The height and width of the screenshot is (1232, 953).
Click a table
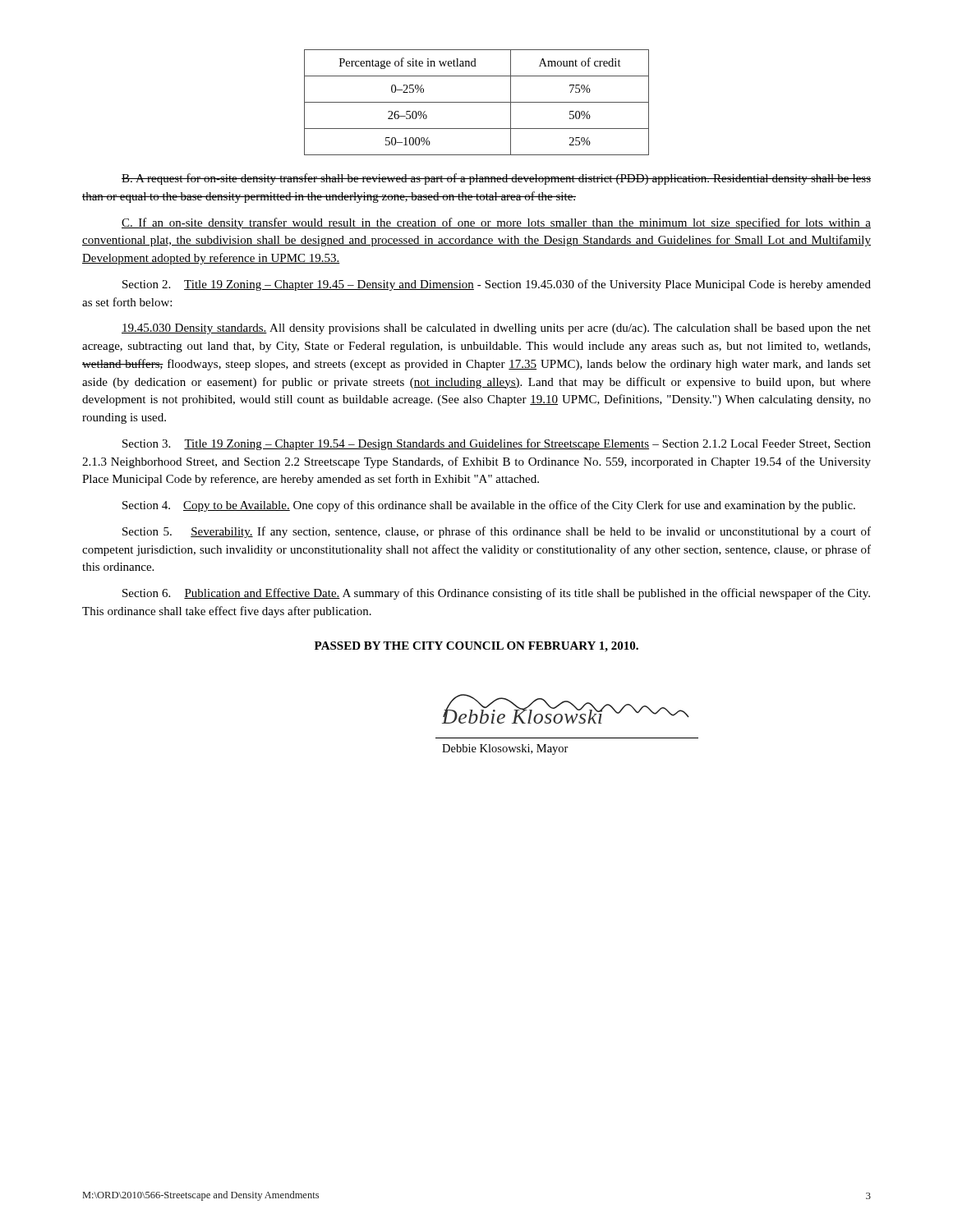point(476,102)
